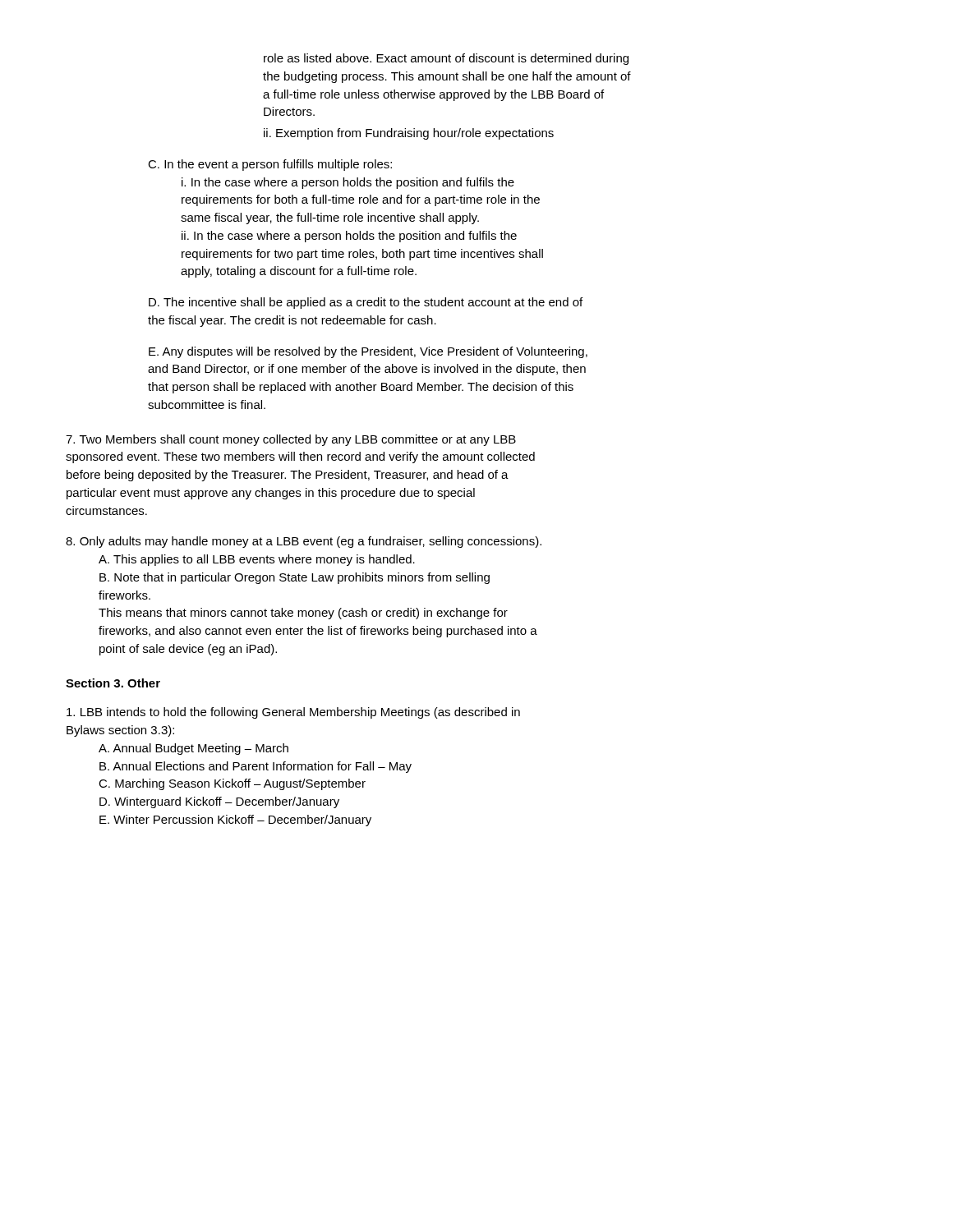Locate the block starting "Two Members shall count money collected by any"
The height and width of the screenshot is (1232, 953).
coord(301,474)
